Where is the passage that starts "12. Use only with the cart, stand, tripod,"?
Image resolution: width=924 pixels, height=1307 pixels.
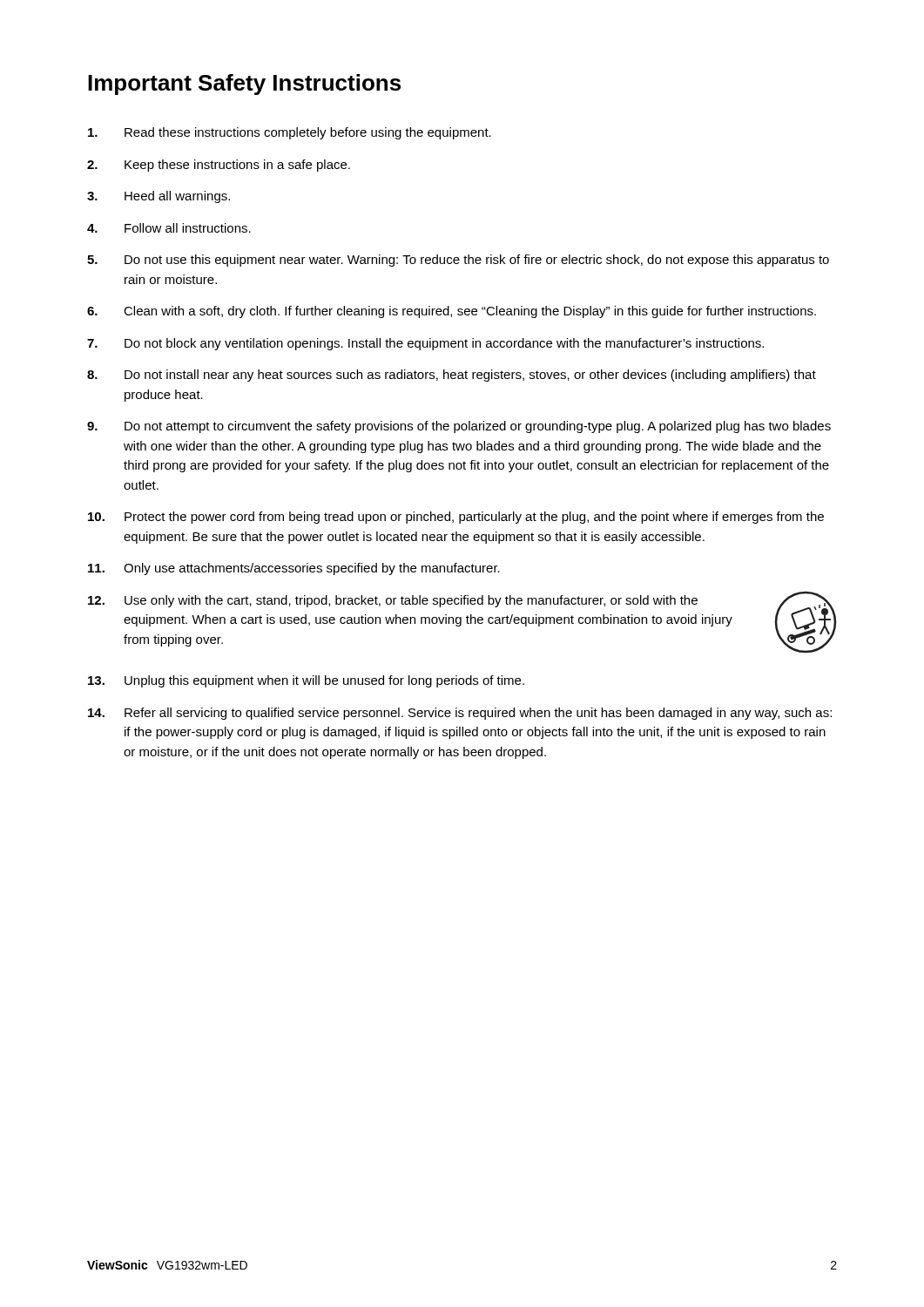[x=462, y=625]
